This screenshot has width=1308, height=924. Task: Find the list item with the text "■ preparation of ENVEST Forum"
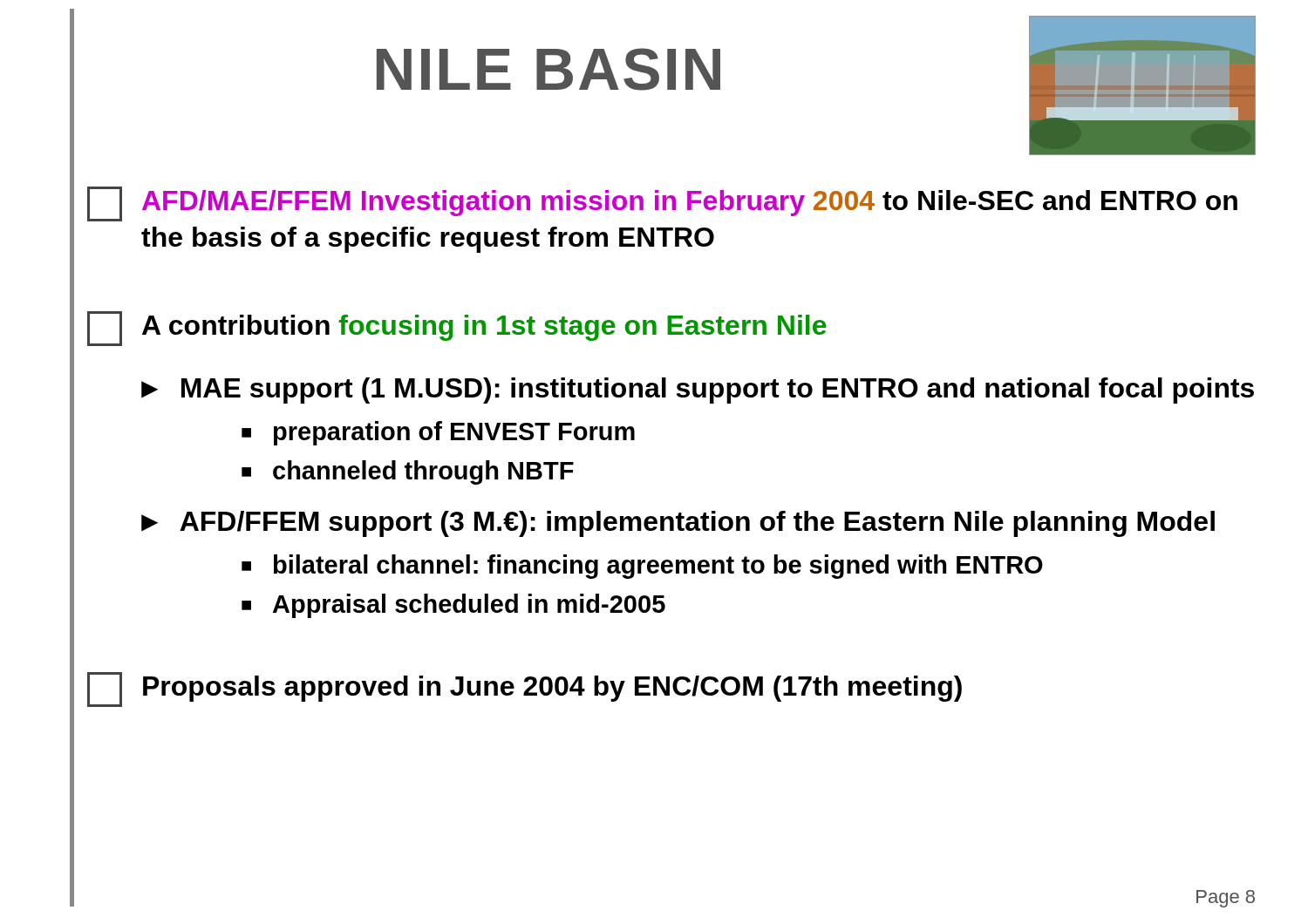(x=438, y=432)
